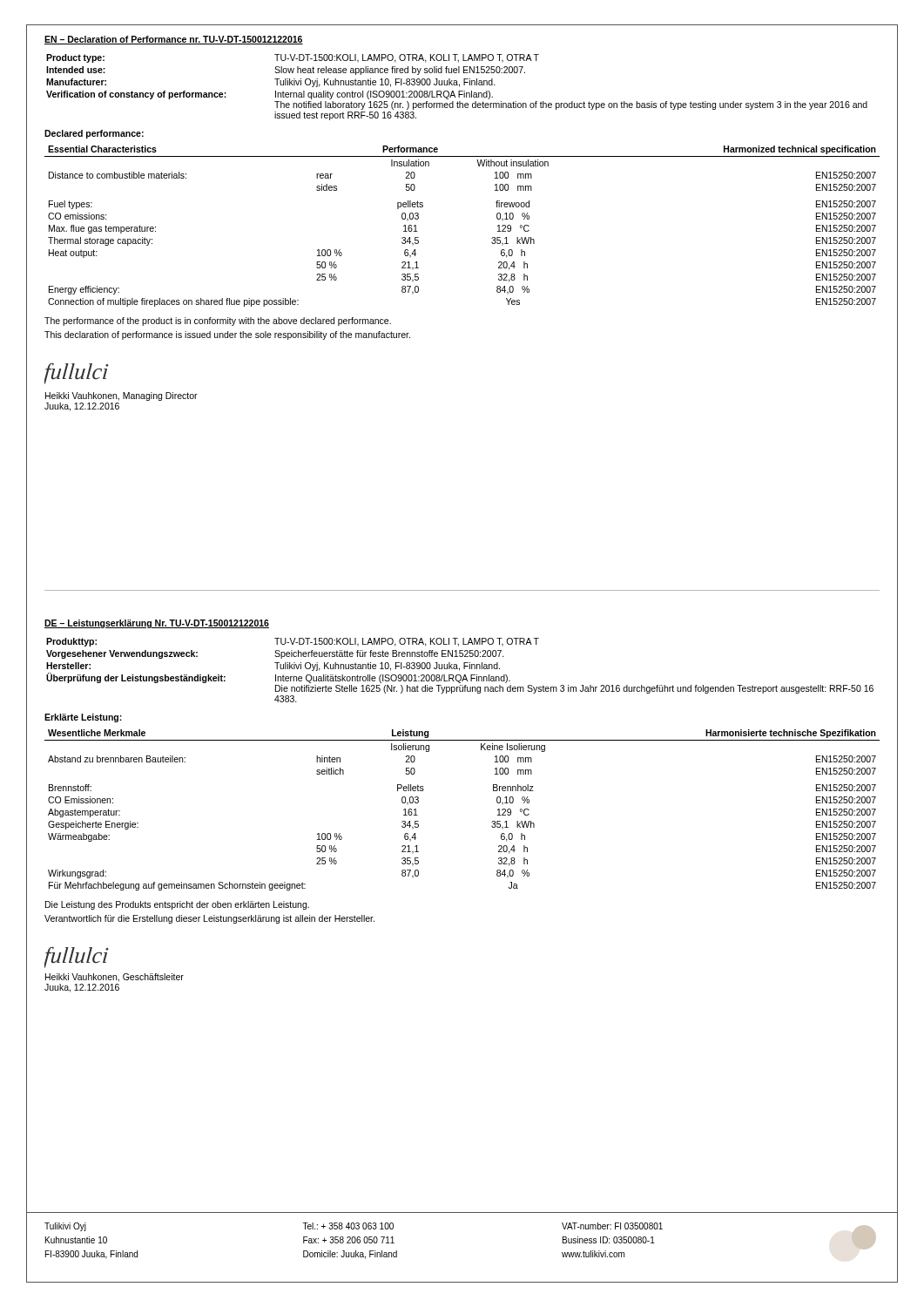Find the block starting "Heikki Vauhkonen, Managing Director Juuka, 12.12.2016"
924x1307 pixels.
coord(121,400)
